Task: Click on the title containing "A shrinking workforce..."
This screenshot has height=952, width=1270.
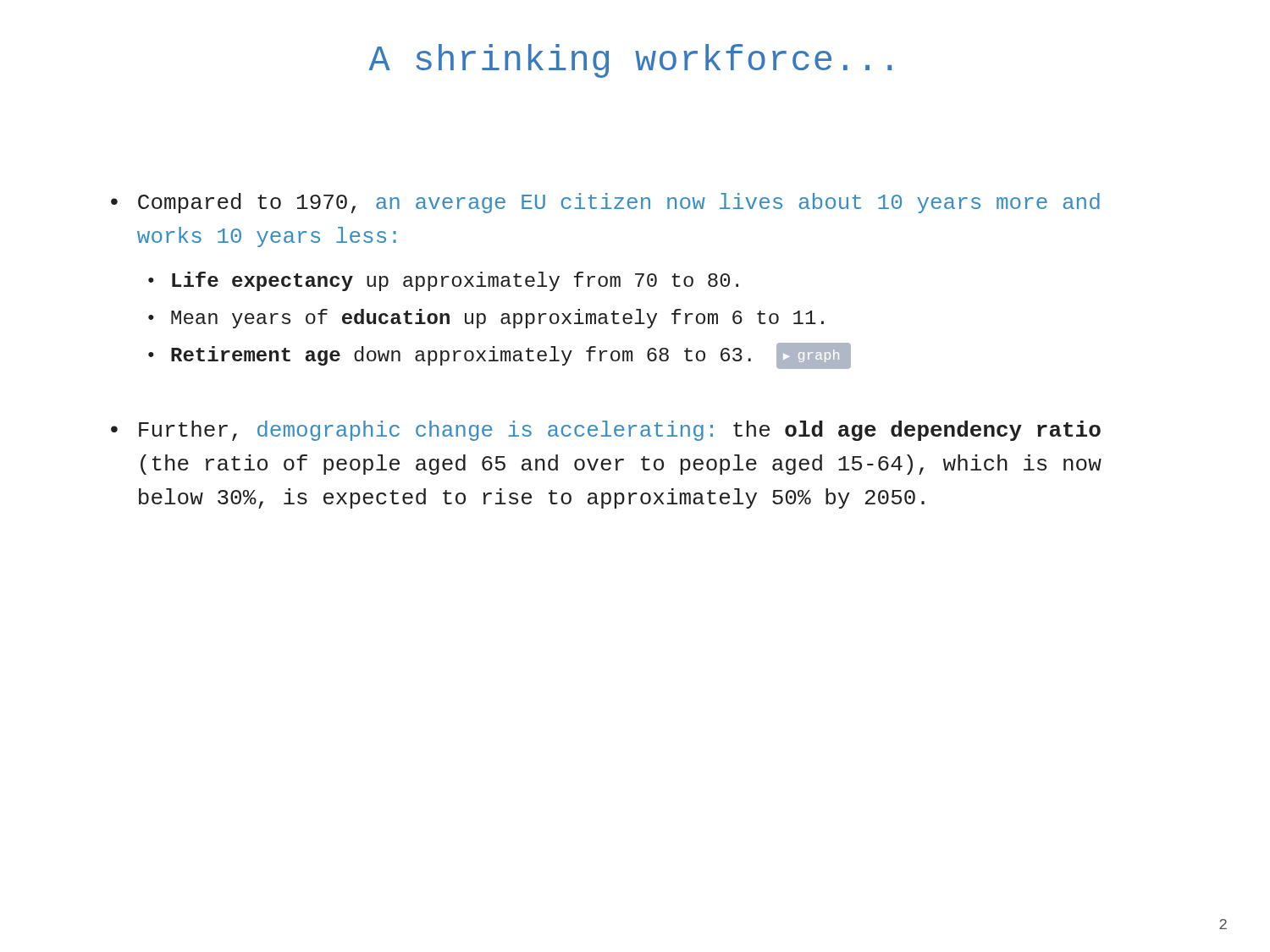Action: click(x=635, y=61)
